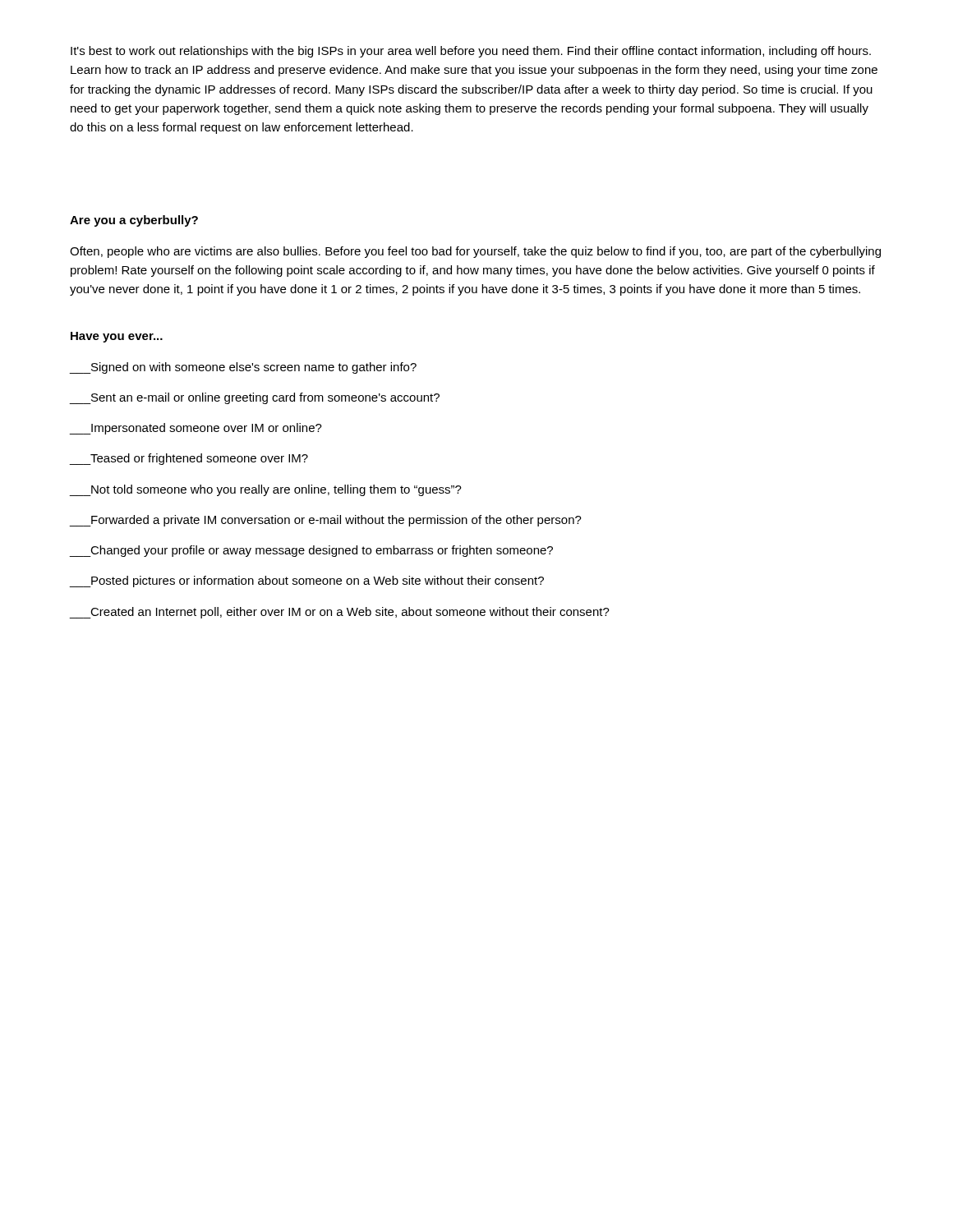This screenshot has width=953, height=1232.
Task: Select the text block starting "___Teased or frightened someone over"
Action: 189,458
